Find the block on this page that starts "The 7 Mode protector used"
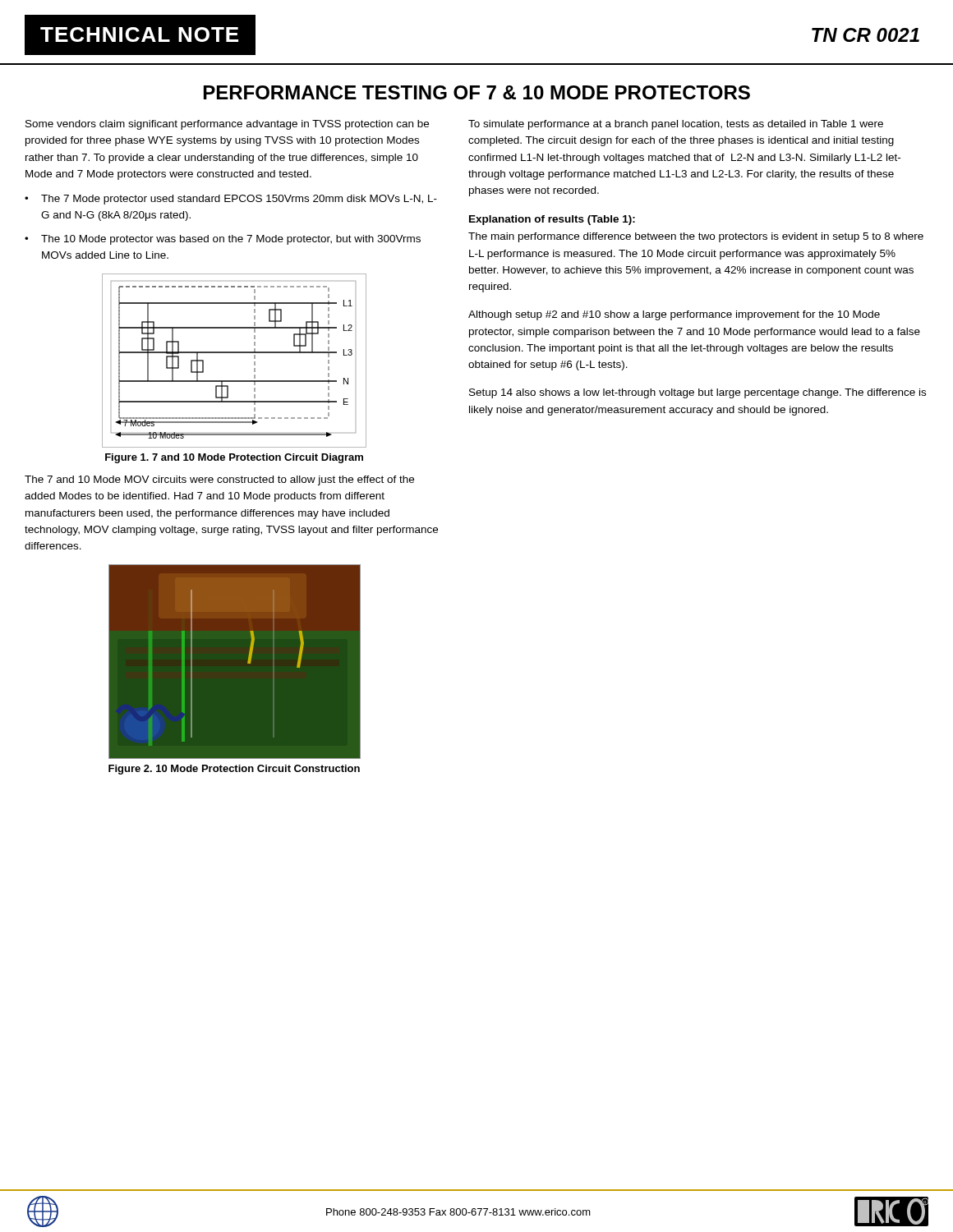The image size is (953, 1232). (x=239, y=207)
